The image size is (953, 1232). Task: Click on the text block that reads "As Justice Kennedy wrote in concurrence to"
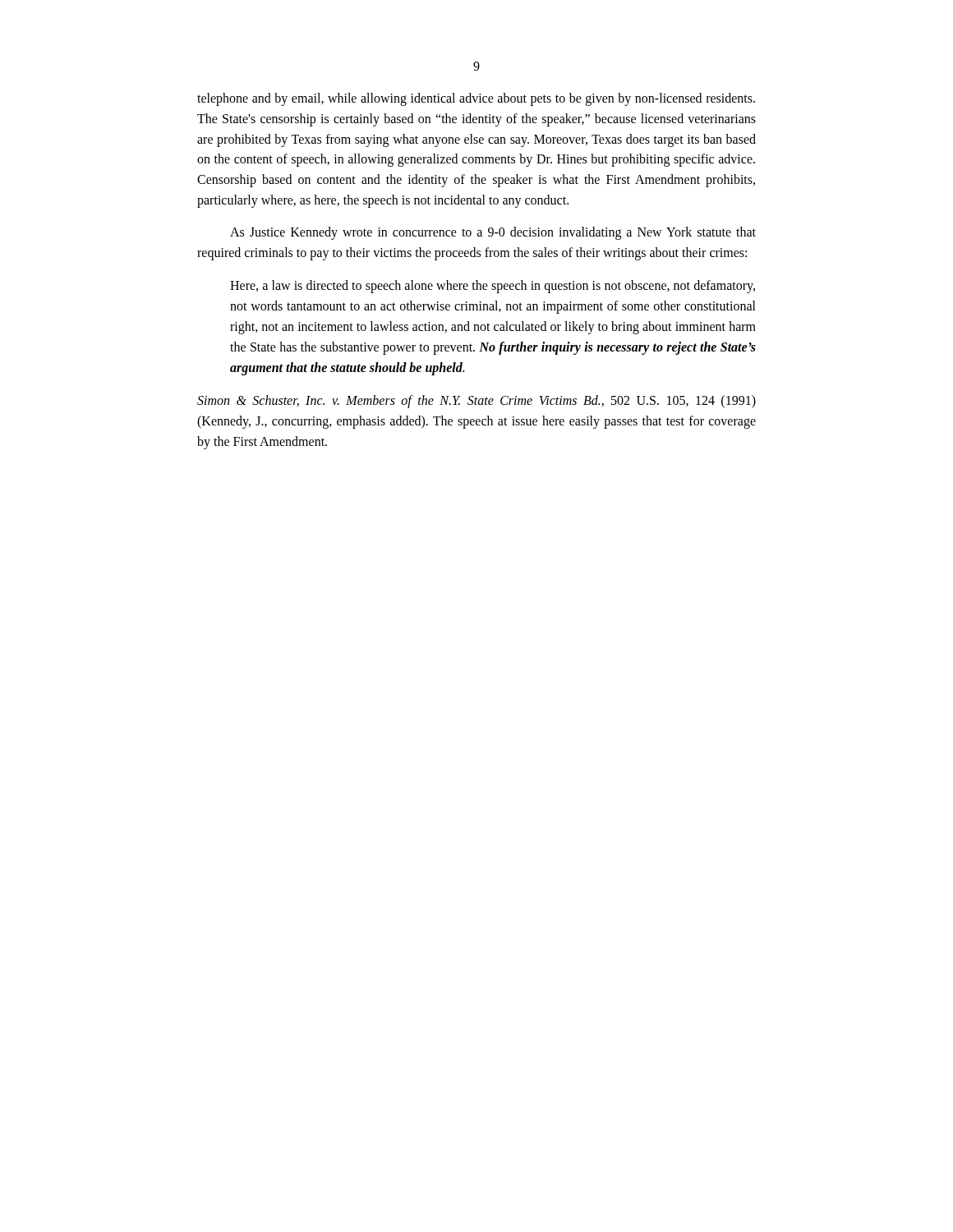pos(476,243)
